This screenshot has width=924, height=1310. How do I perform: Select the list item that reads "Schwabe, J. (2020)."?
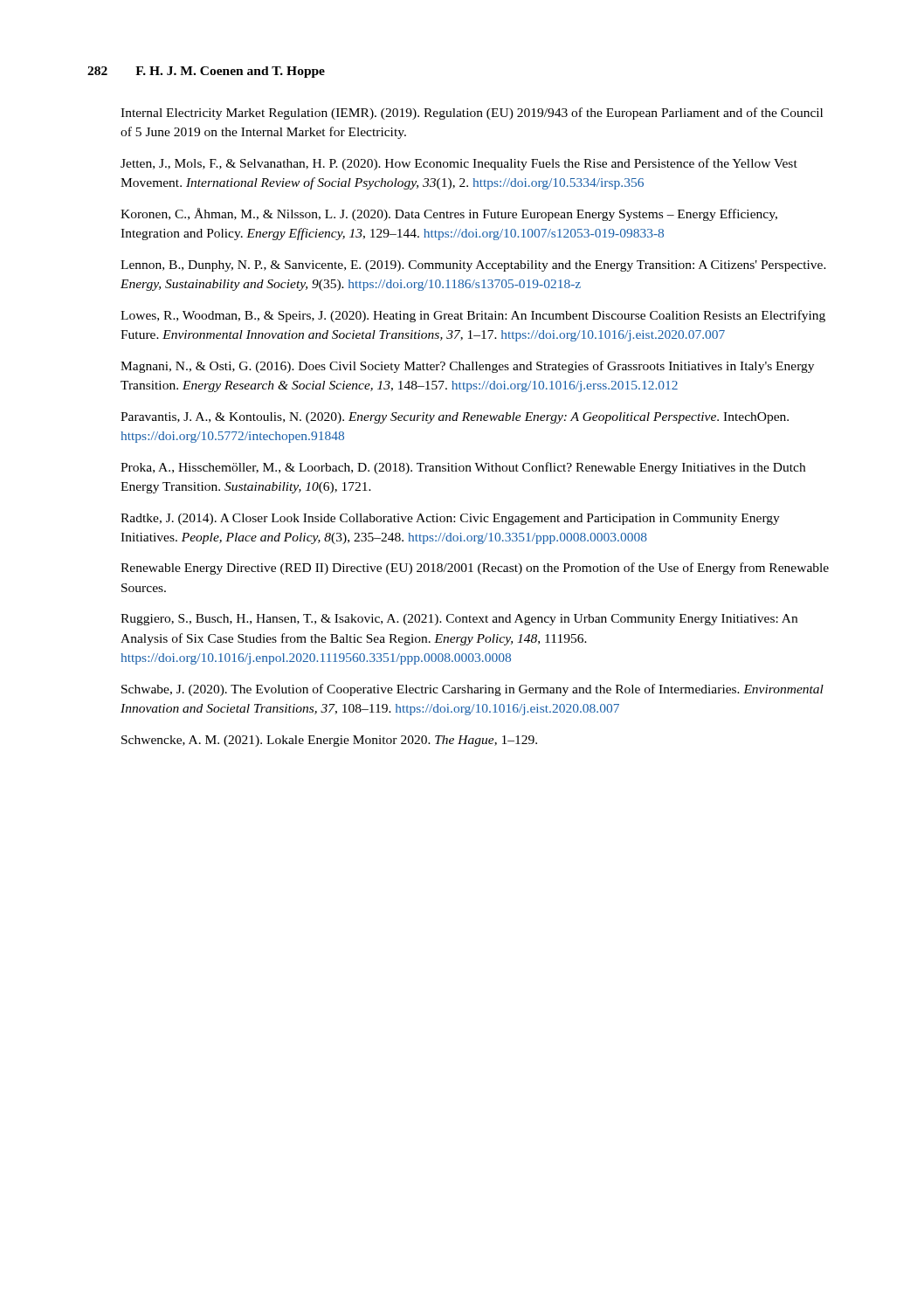[462, 699]
